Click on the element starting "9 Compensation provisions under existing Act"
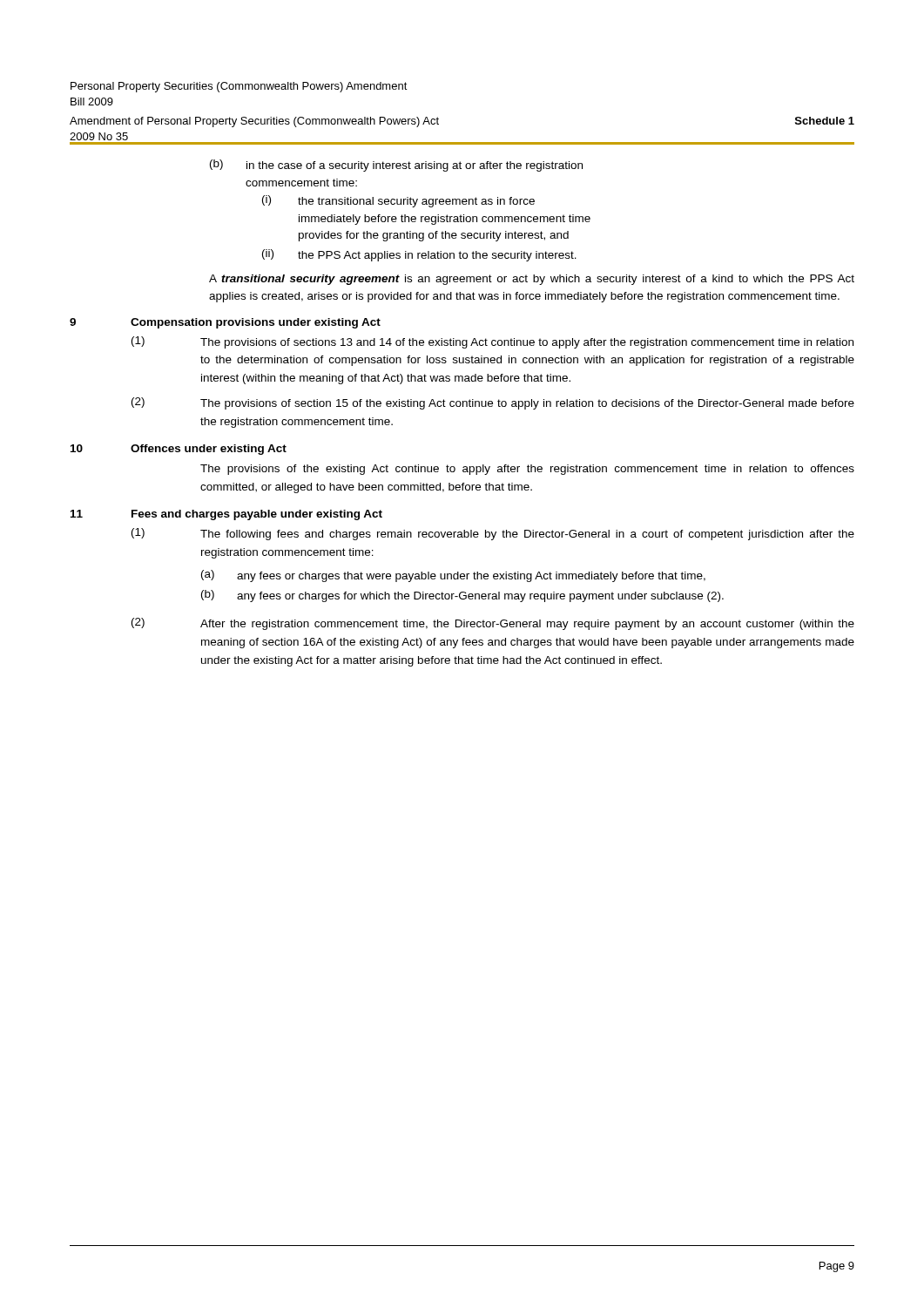The image size is (924, 1307). pos(225,322)
